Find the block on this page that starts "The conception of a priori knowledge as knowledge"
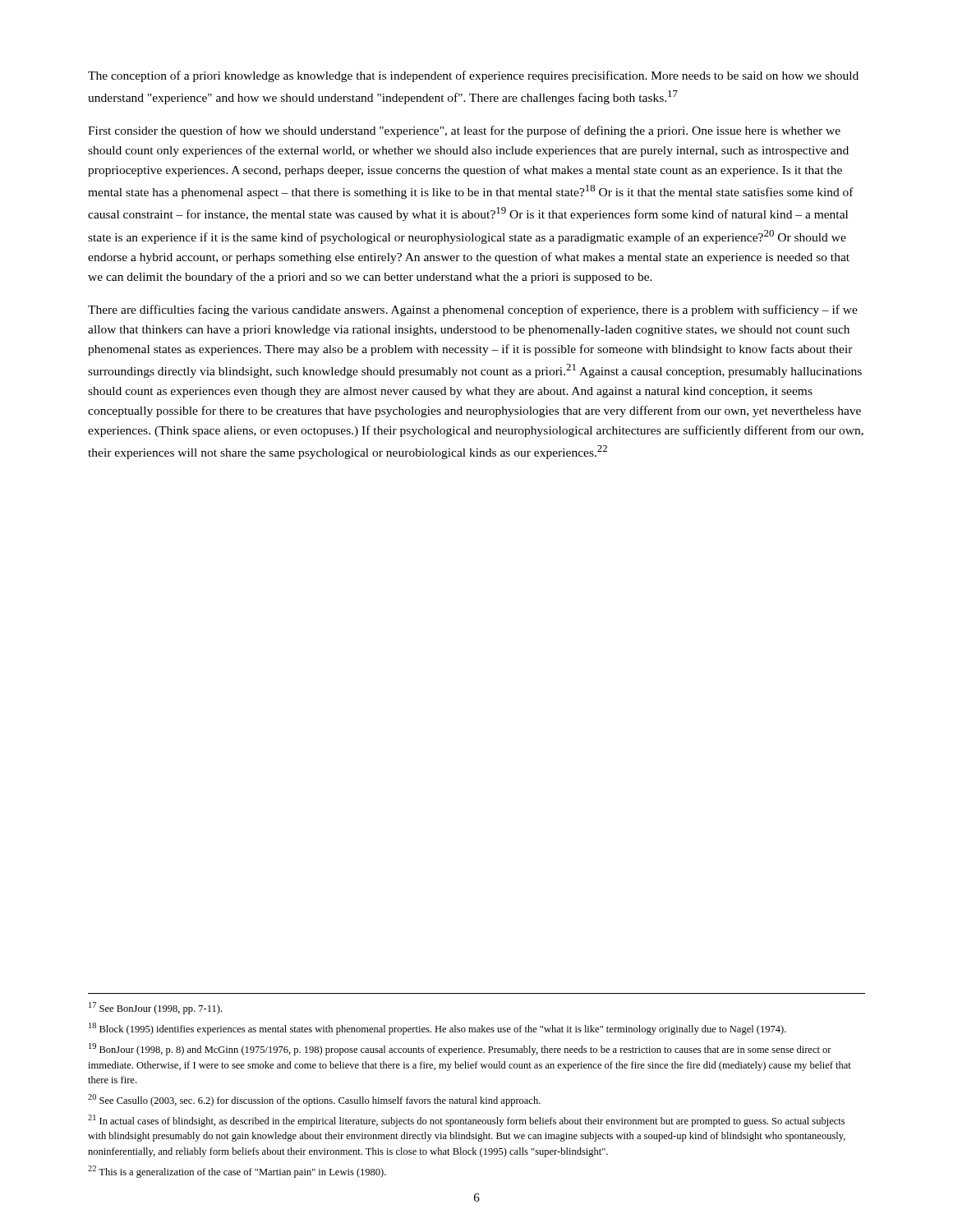 (x=473, y=86)
